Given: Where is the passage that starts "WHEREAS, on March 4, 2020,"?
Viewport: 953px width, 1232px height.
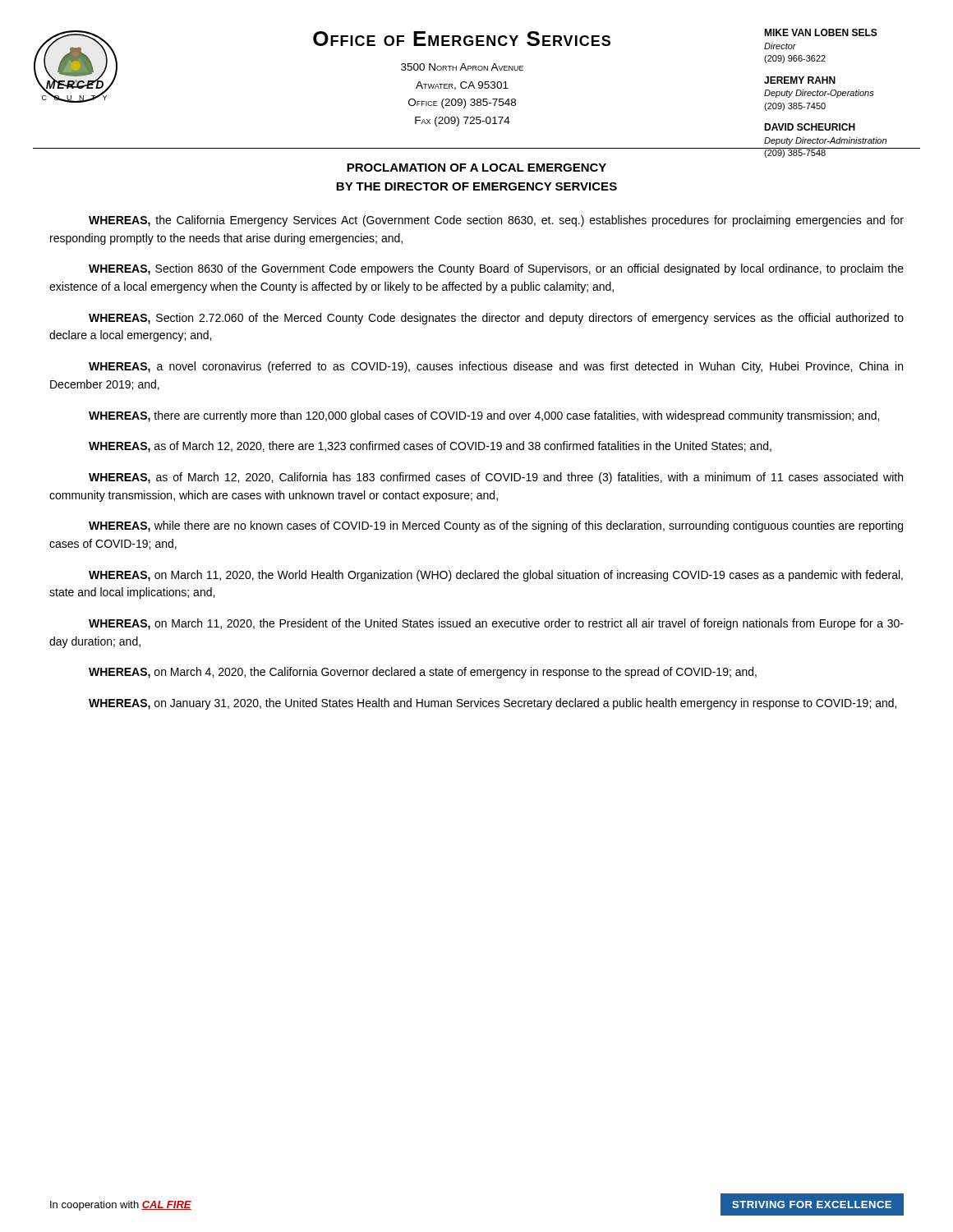Looking at the screenshot, I should pyautogui.click(x=423, y=672).
